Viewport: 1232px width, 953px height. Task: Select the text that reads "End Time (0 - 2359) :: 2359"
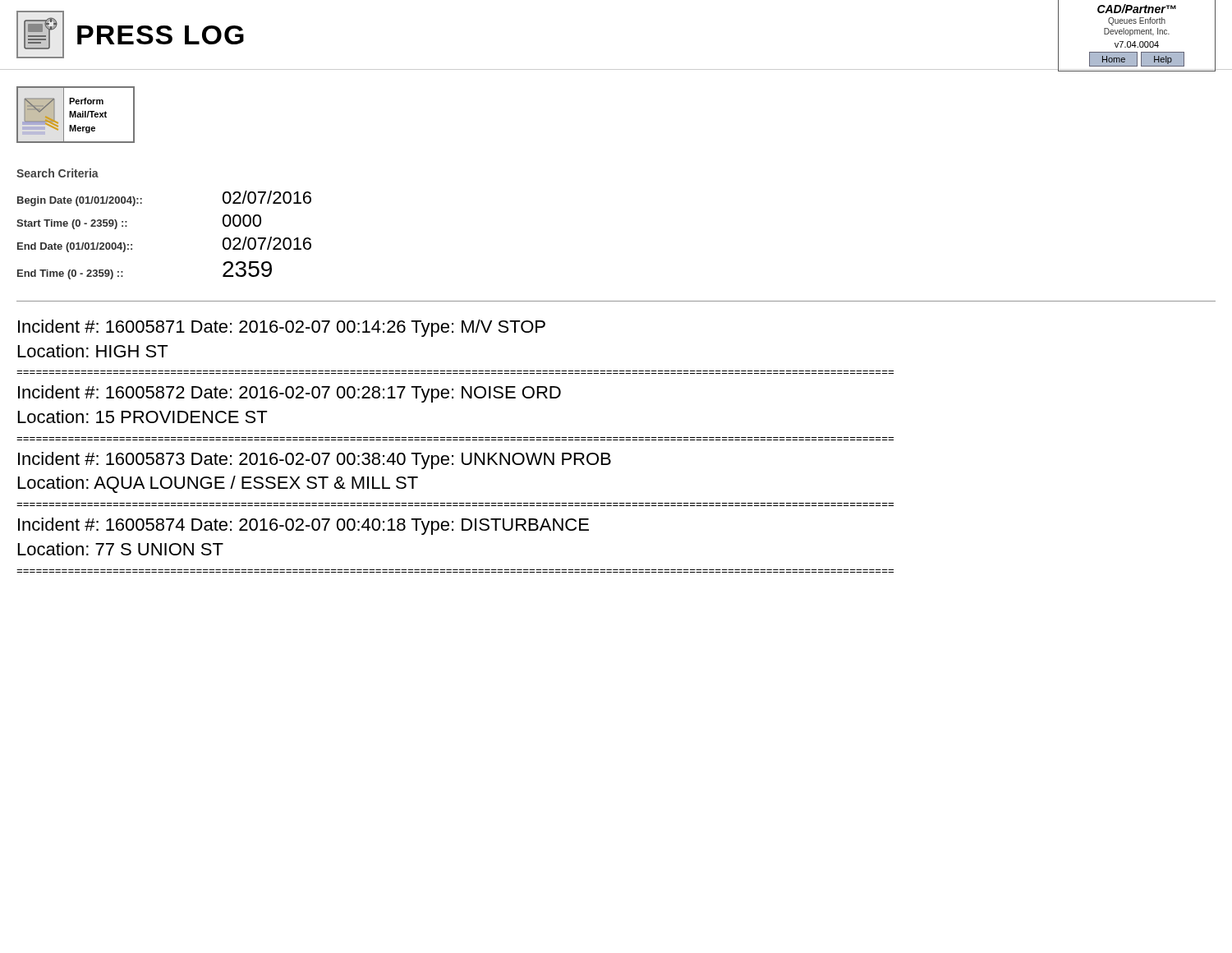(x=69, y=270)
